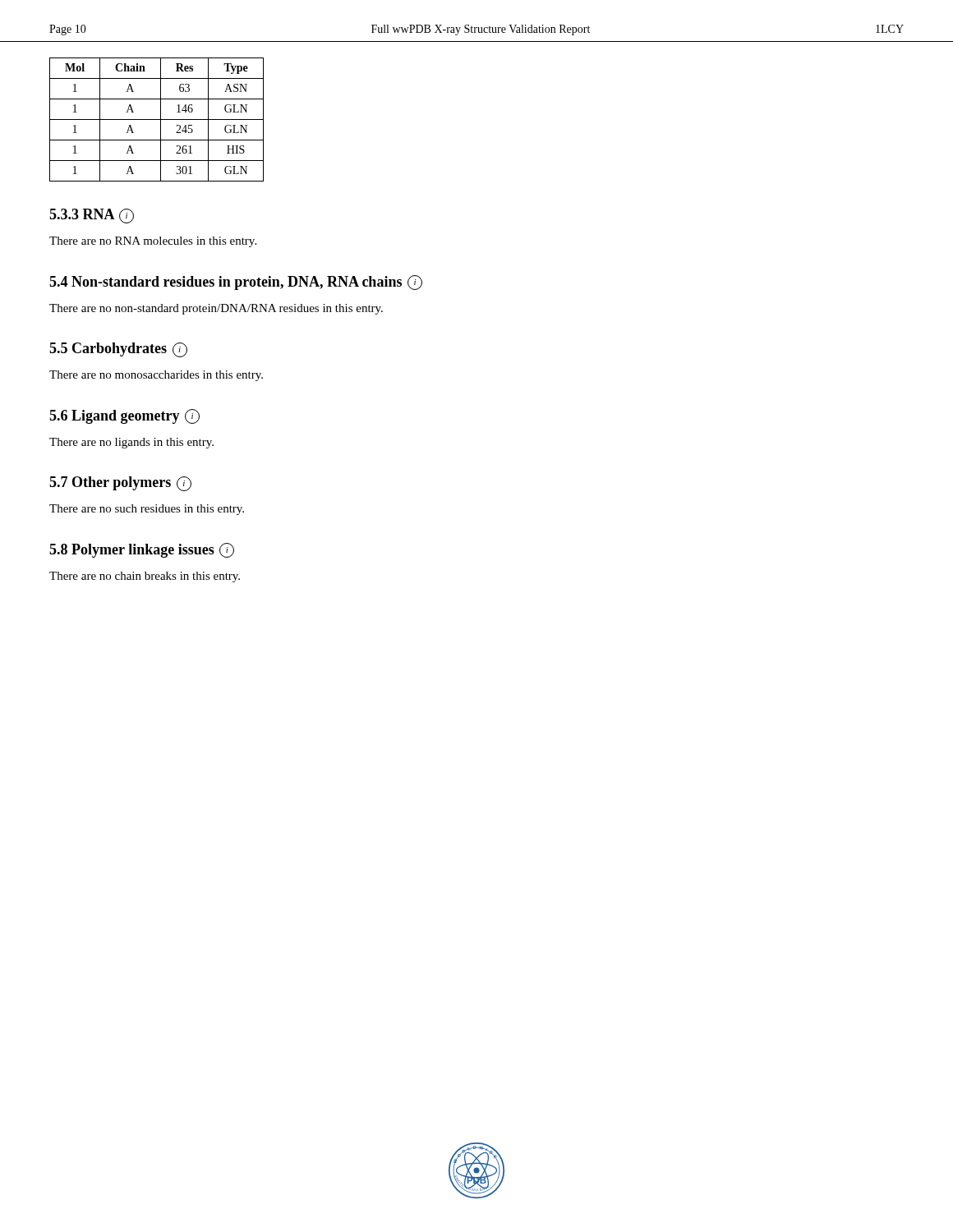953x1232 pixels.
Task: Find "5.6 Ligand geometry i" on this page
Action: coord(124,415)
